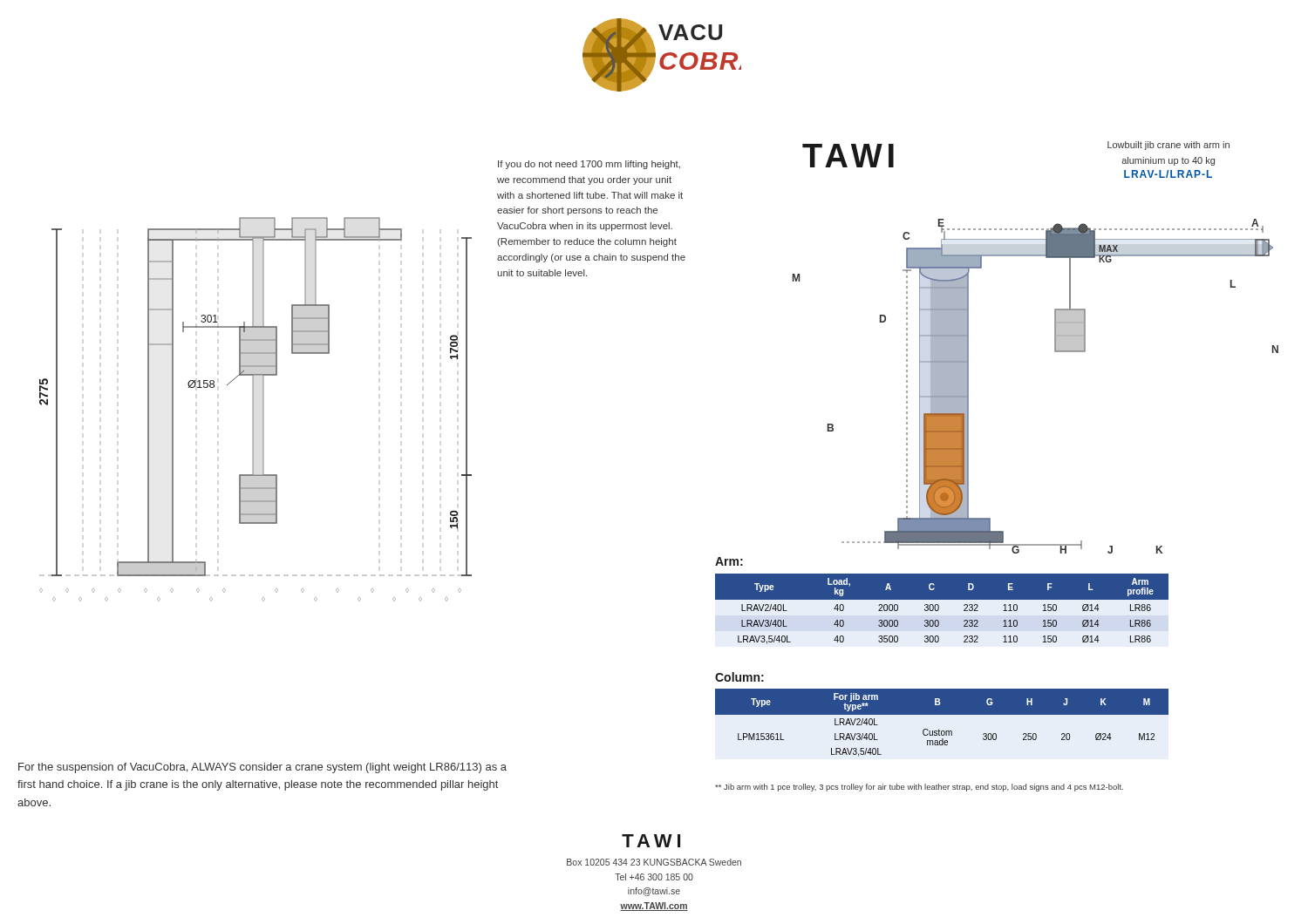Locate the logo

654,55
